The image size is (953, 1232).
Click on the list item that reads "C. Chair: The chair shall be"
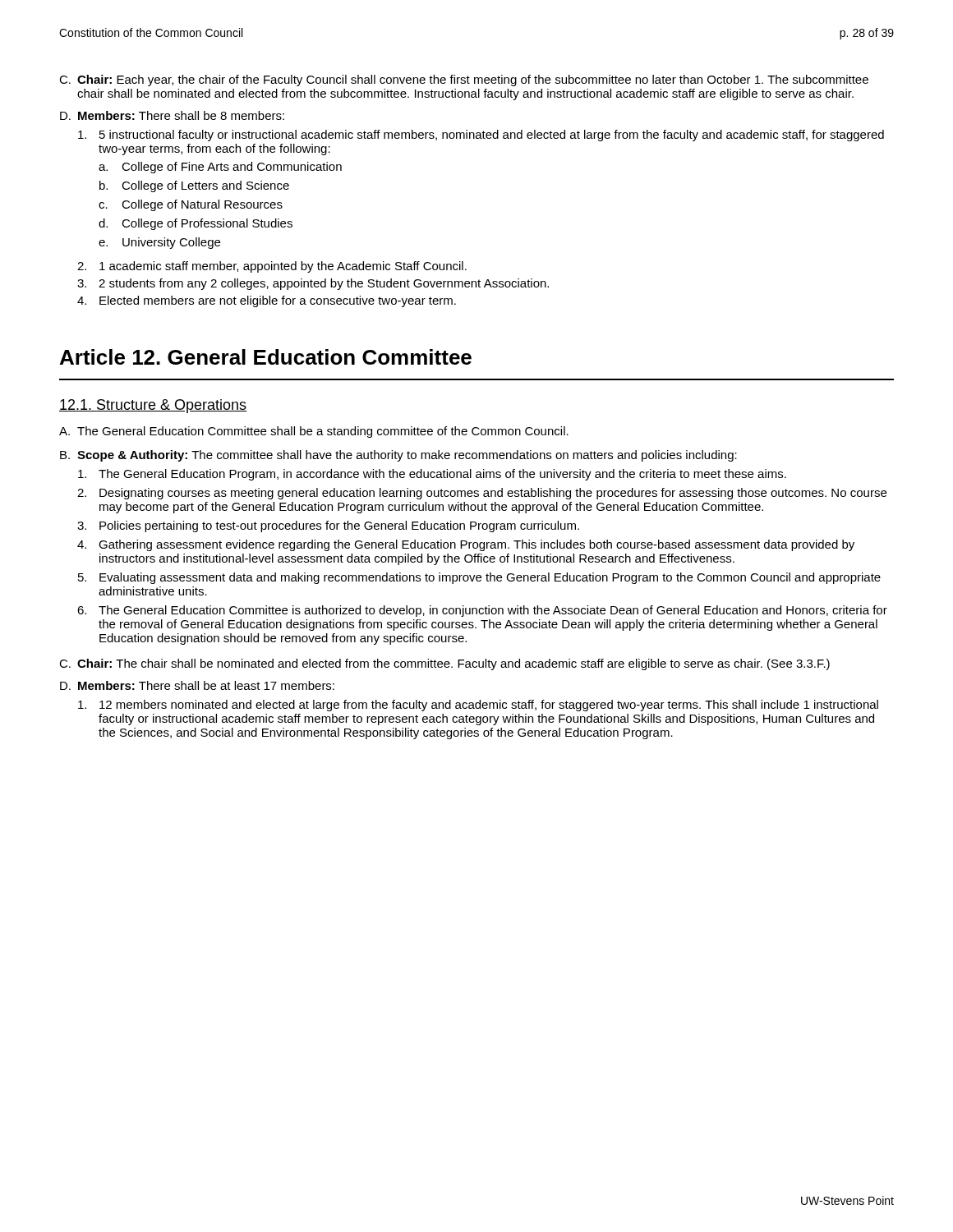pyautogui.click(x=476, y=663)
